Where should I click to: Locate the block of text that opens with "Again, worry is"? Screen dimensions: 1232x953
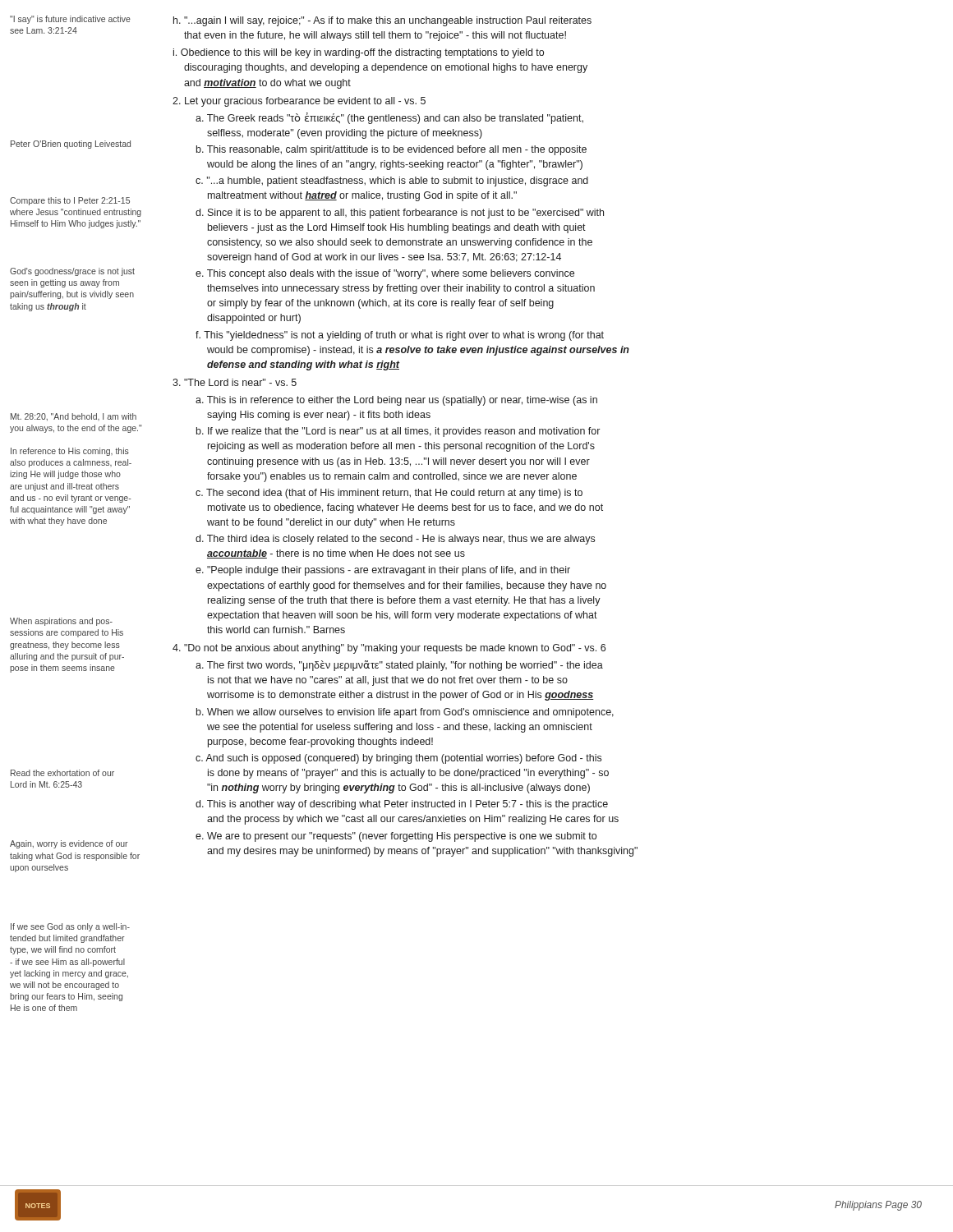coord(75,856)
